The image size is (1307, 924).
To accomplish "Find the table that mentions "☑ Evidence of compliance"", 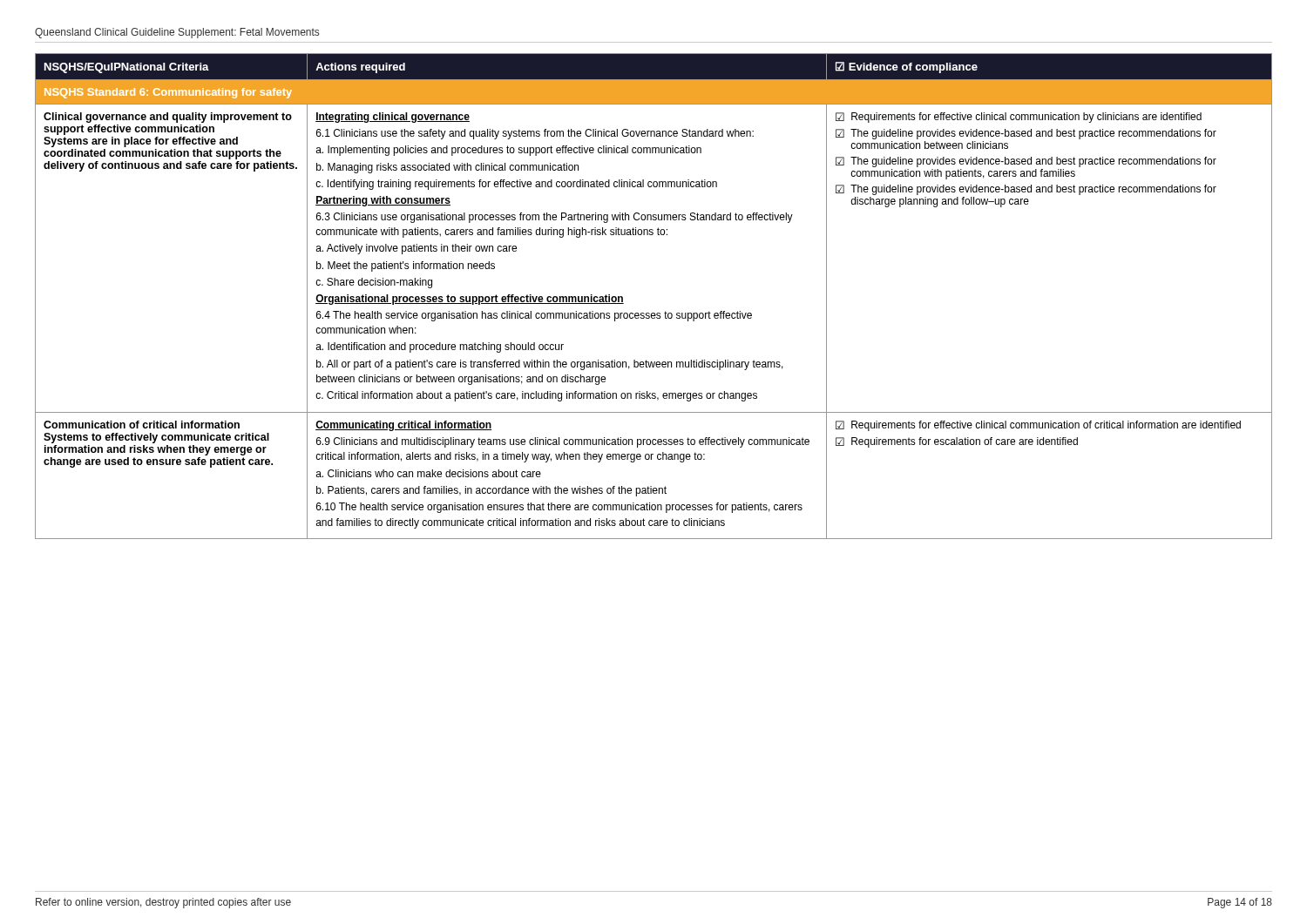I will pyautogui.click(x=654, y=296).
